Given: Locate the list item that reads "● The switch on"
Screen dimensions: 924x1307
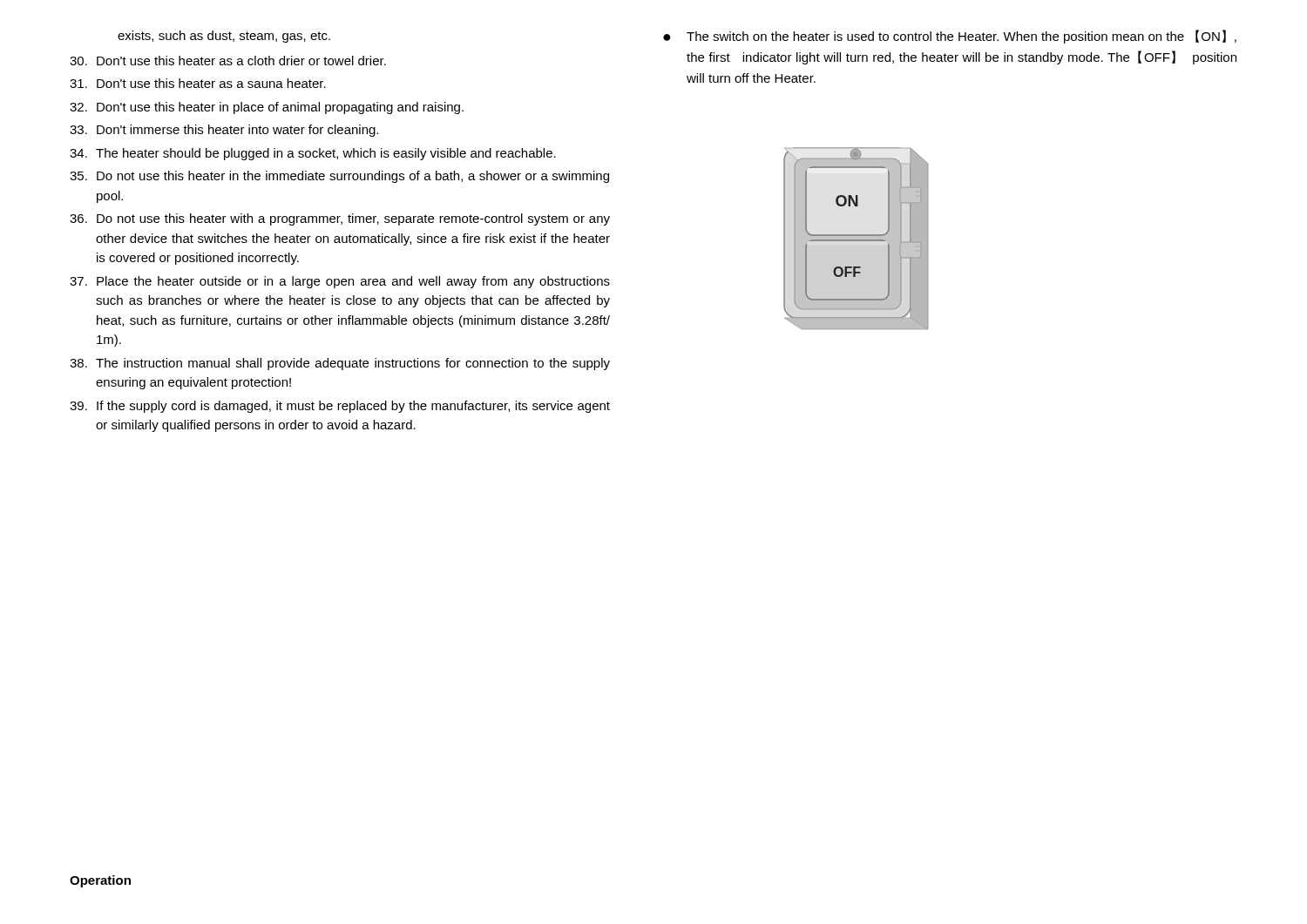Looking at the screenshot, I should point(950,57).
